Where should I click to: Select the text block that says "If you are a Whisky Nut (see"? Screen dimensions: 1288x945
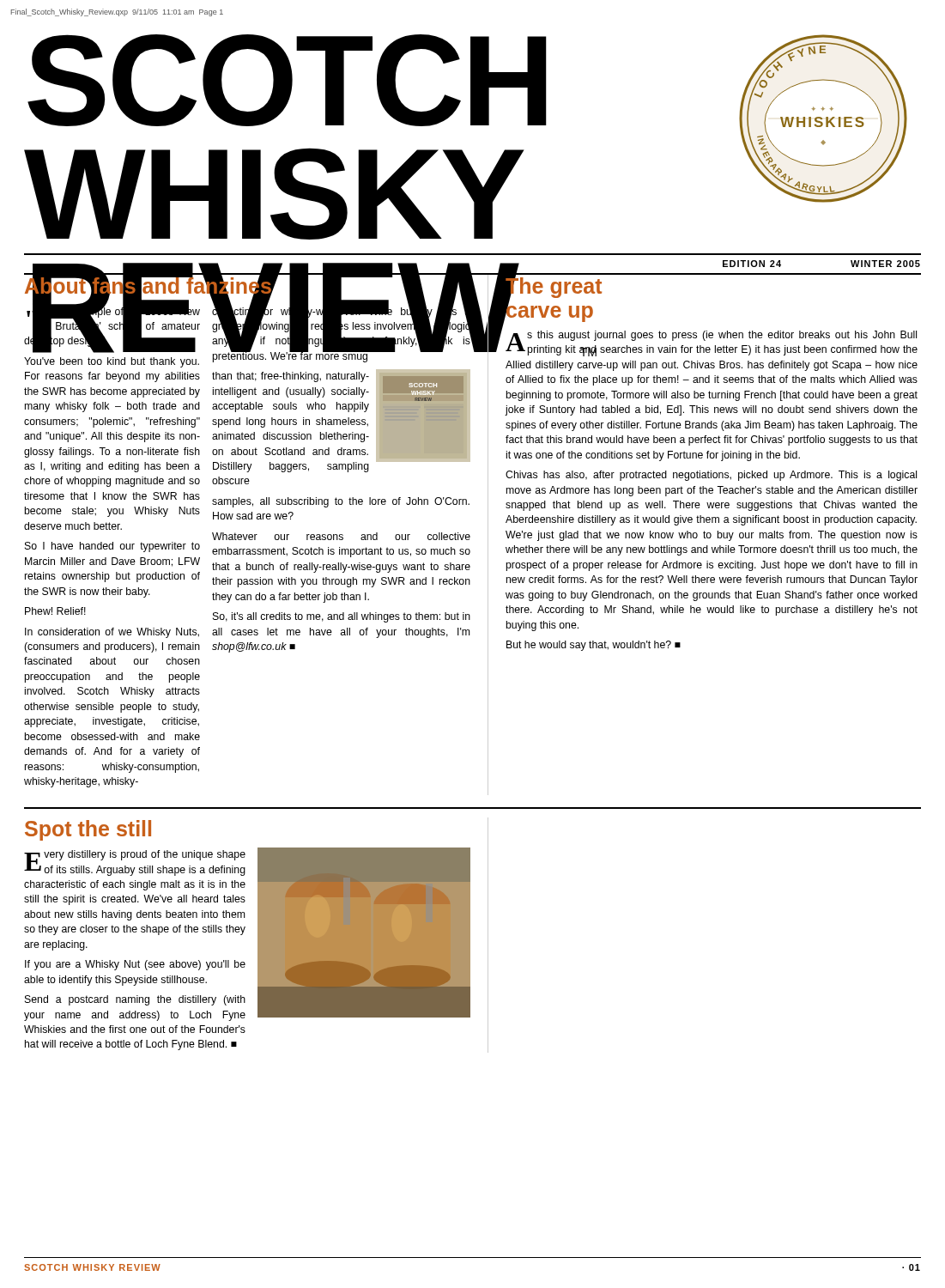click(x=135, y=972)
